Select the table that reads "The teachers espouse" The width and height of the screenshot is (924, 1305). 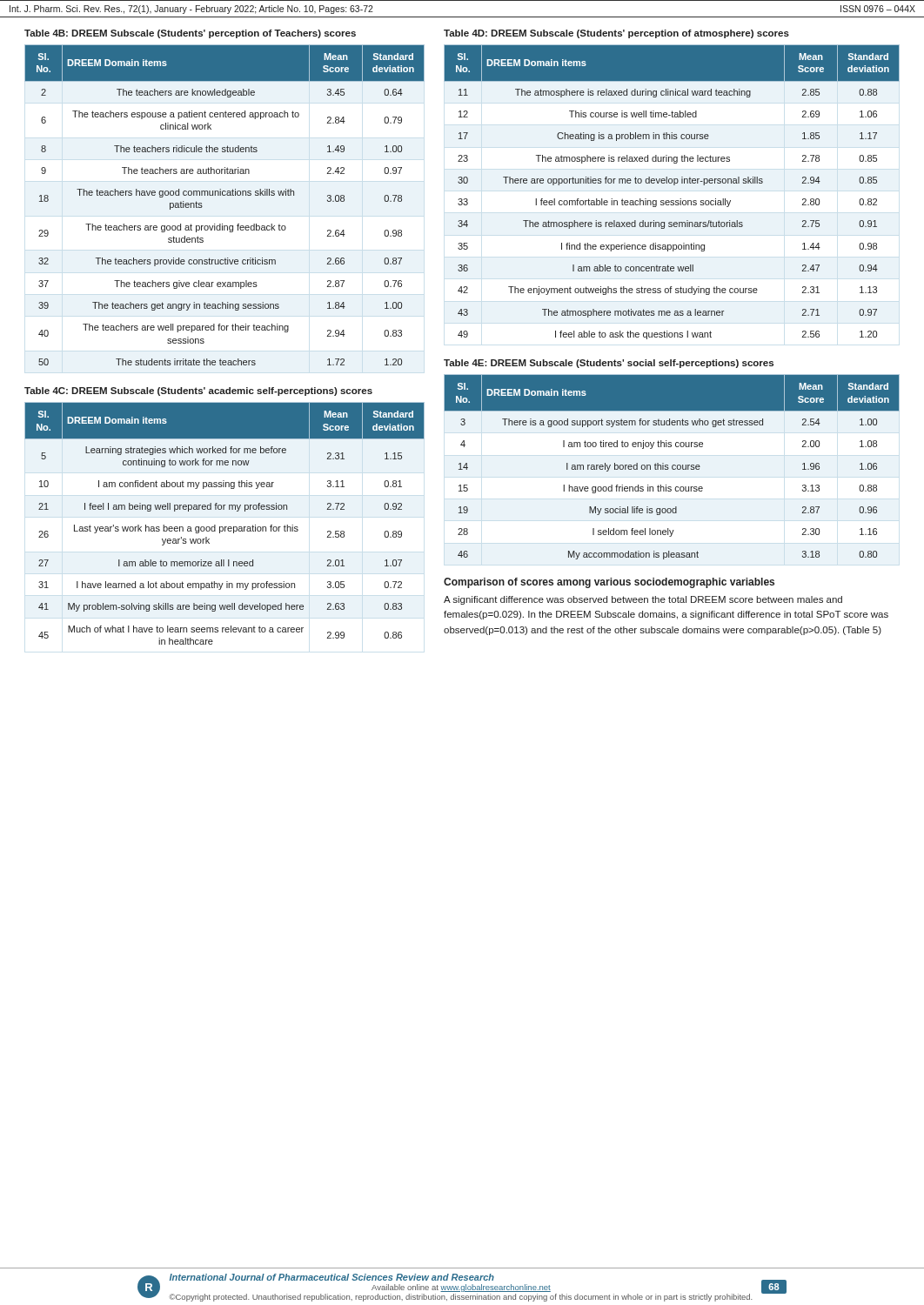coord(224,209)
